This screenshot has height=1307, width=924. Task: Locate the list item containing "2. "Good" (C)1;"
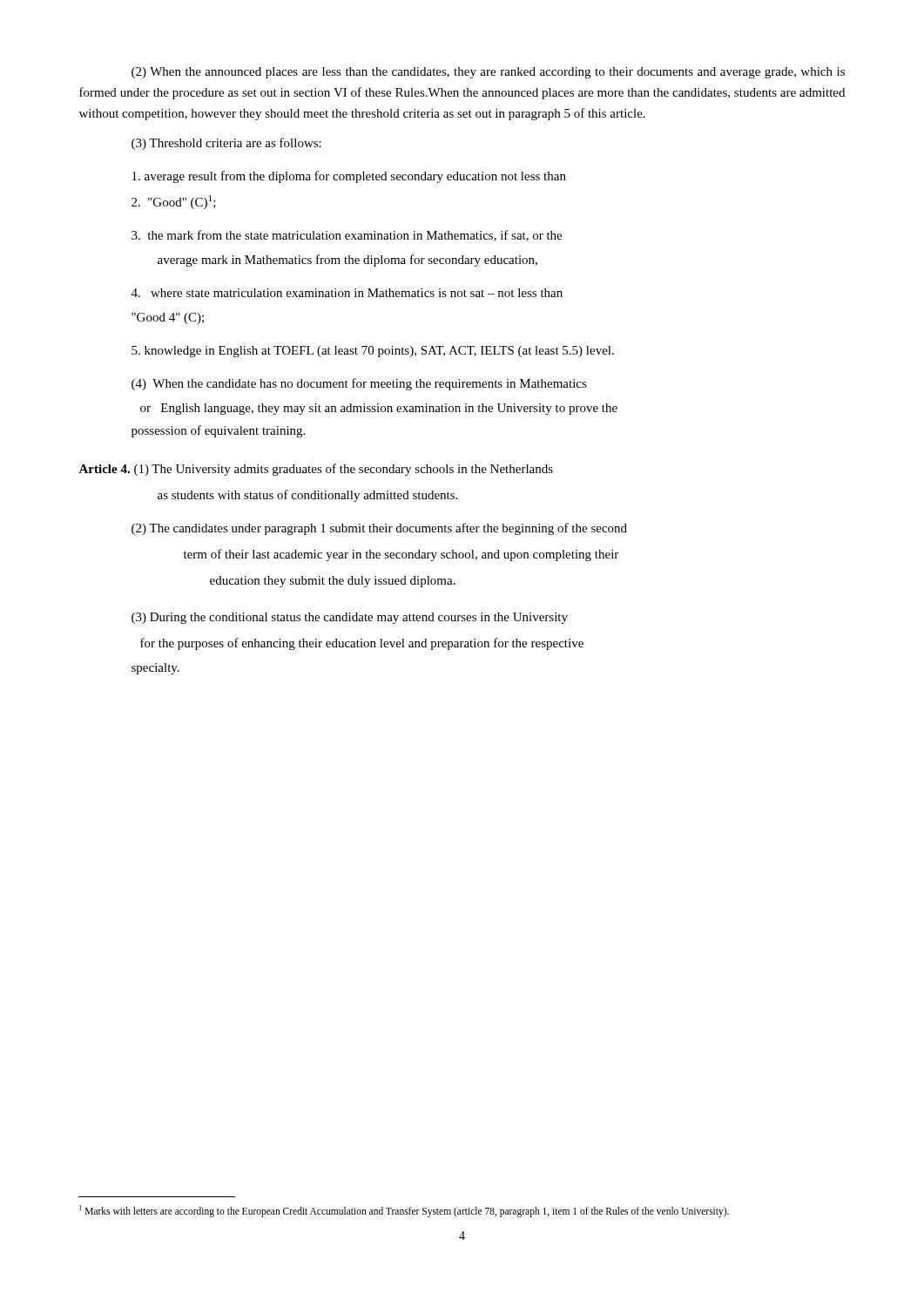(x=174, y=202)
